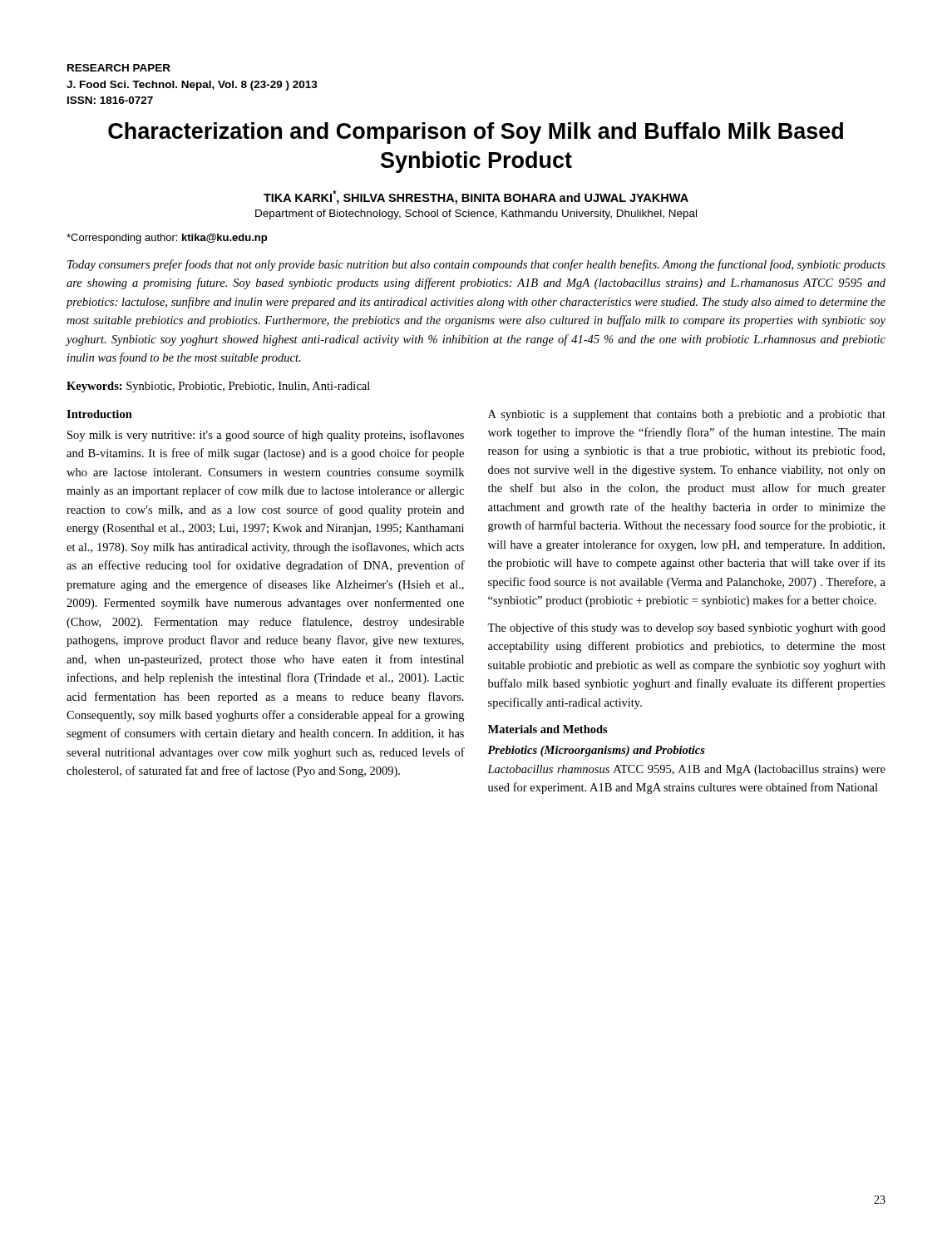952x1247 pixels.
Task: Click the passage that begins "Soy milk is very nutritive: it's a"
Action: (x=265, y=603)
